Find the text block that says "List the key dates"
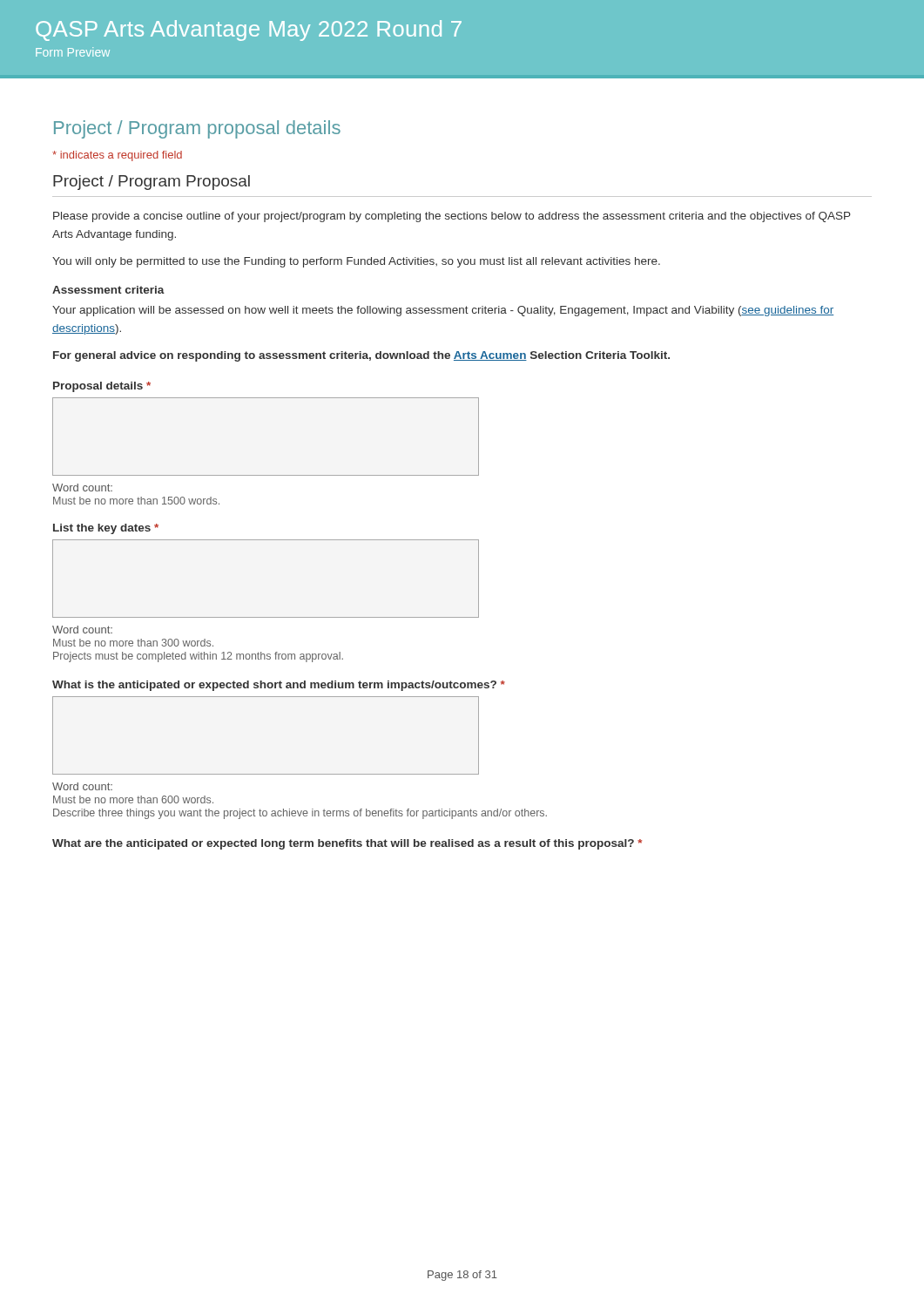The height and width of the screenshot is (1307, 924). 106,527
